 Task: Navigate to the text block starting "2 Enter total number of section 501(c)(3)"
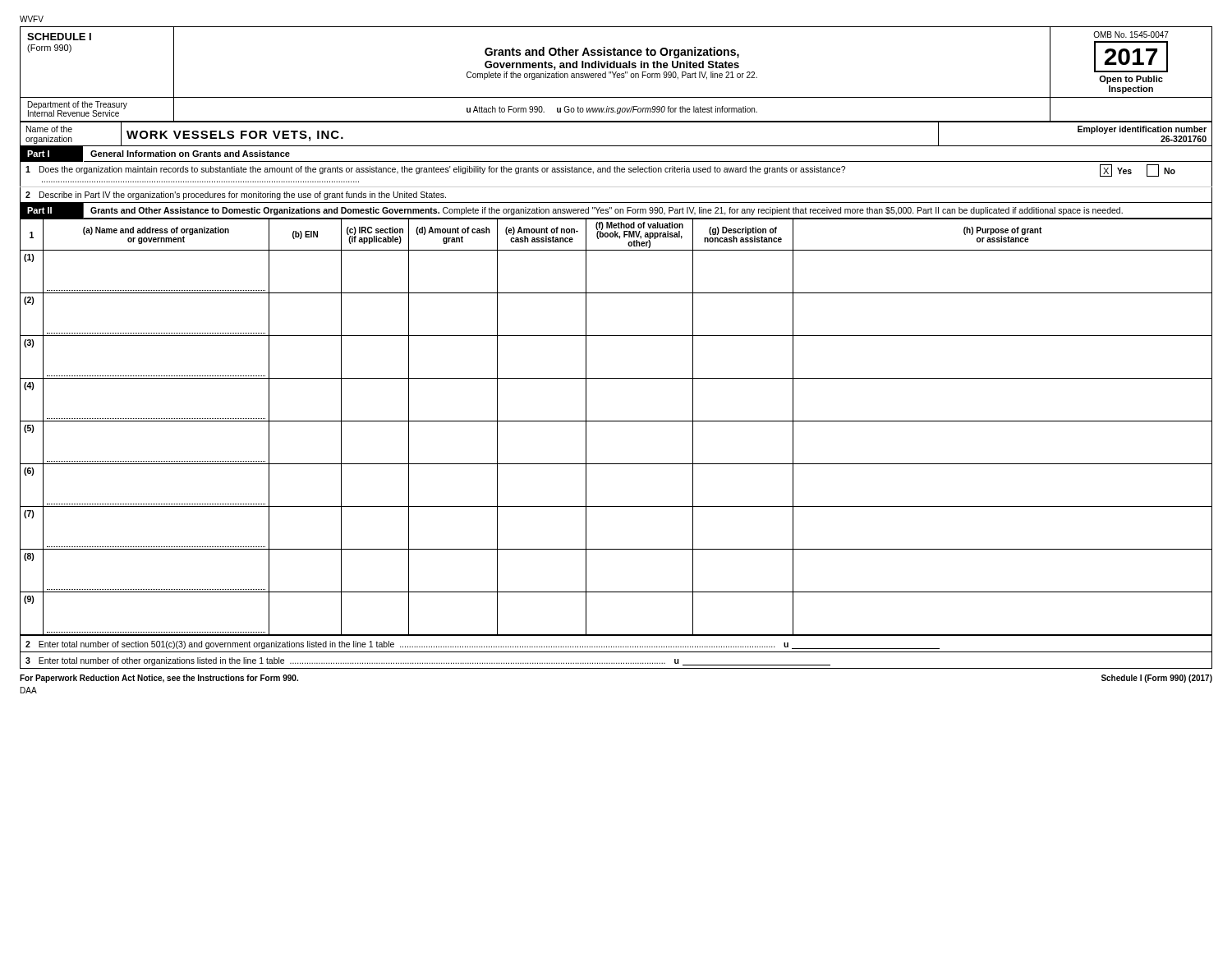pos(483,644)
